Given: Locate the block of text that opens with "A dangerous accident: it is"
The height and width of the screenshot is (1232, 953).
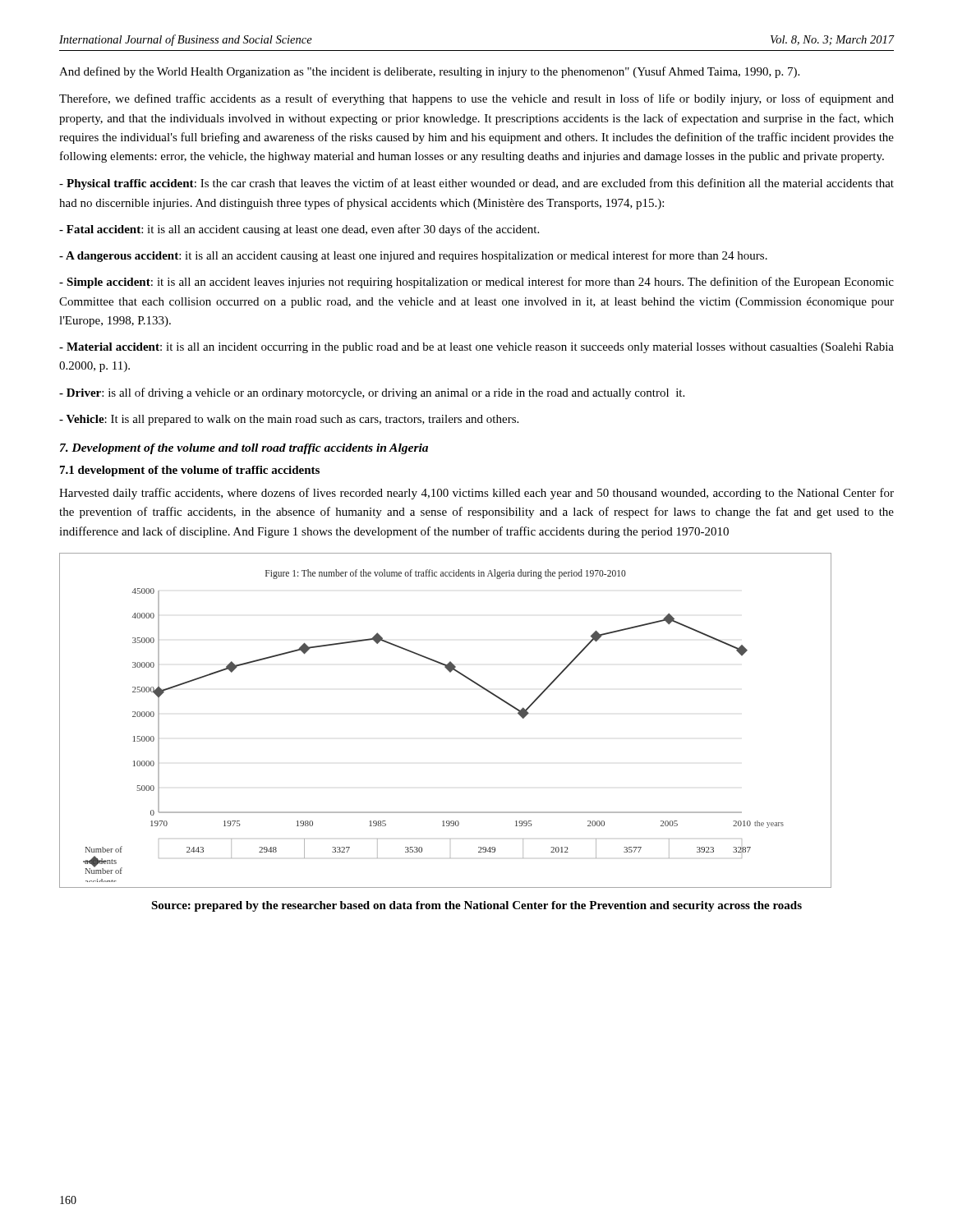Looking at the screenshot, I should pos(413,255).
